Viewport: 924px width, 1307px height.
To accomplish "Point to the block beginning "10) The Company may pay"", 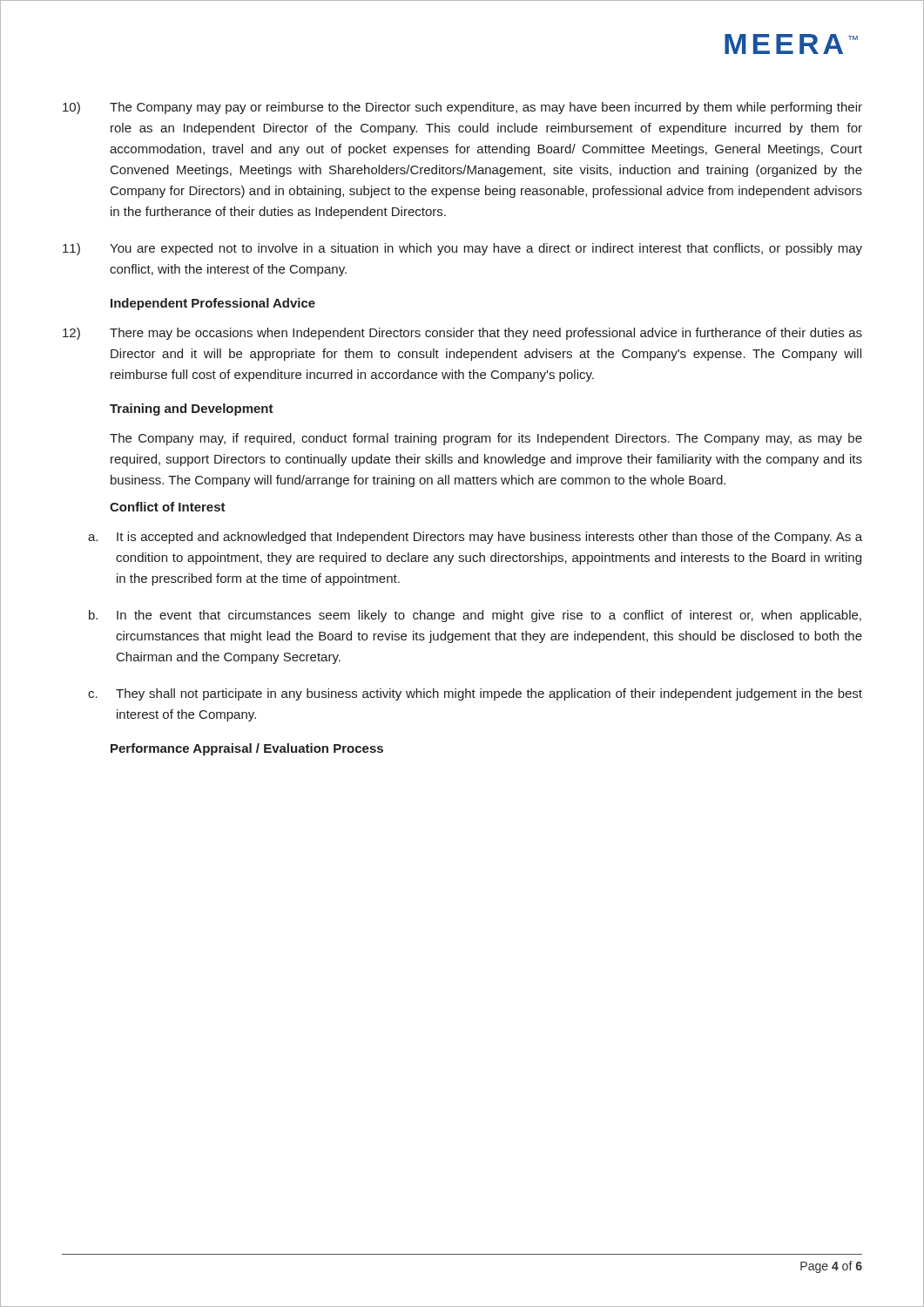I will 462,159.
